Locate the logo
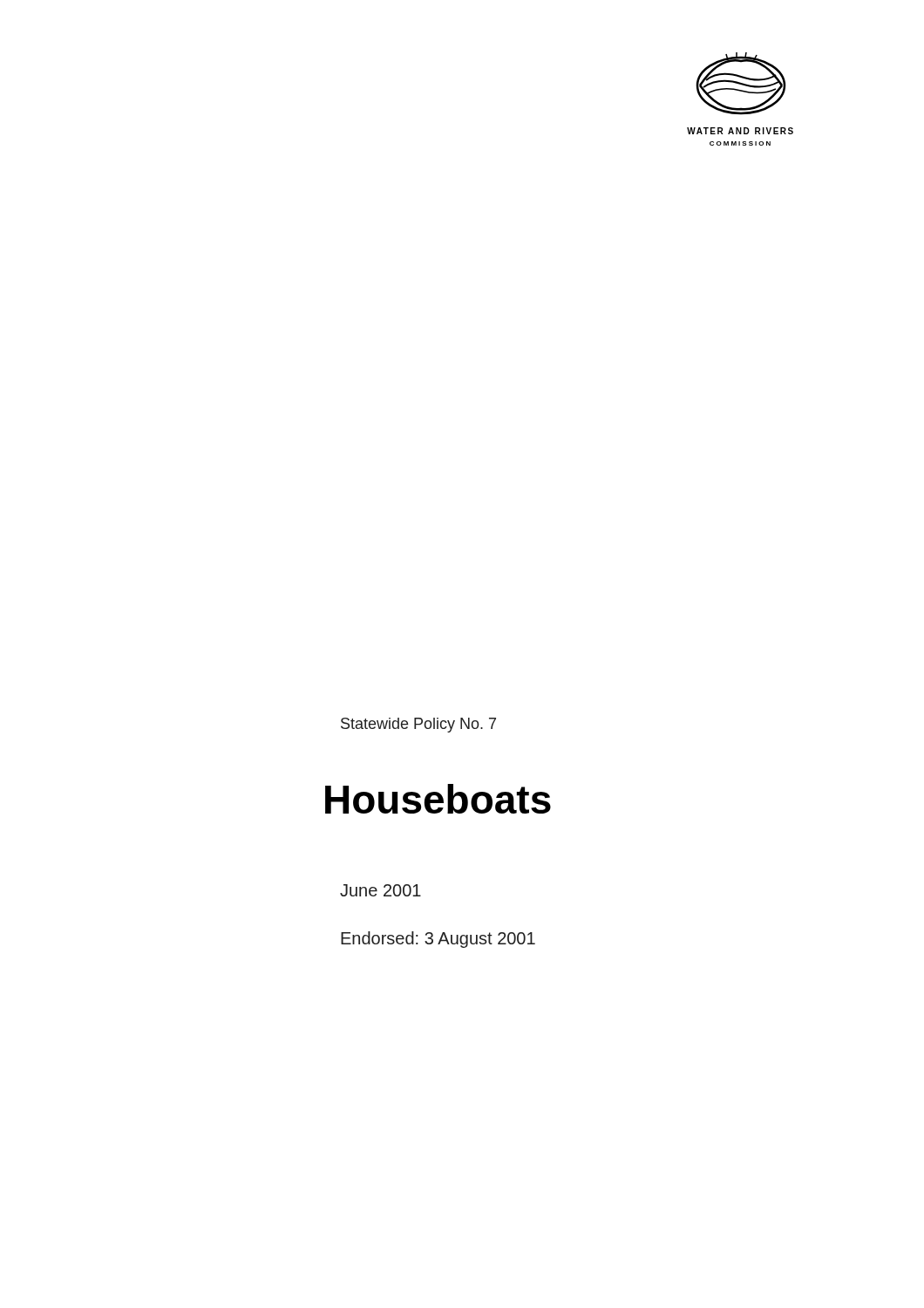Screen dimensions: 1308x924 pyautogui.click(x=741, y=100)
